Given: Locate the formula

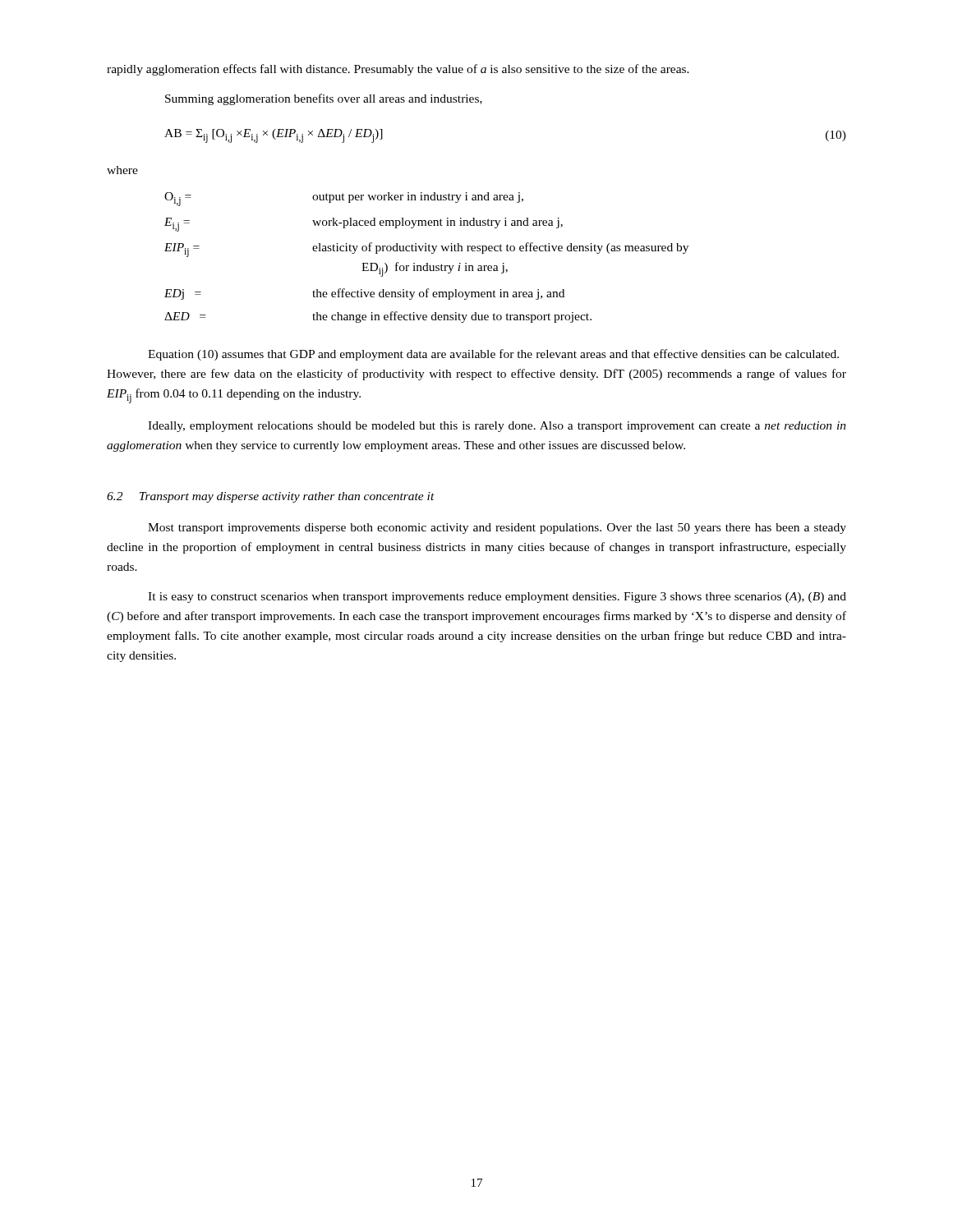Looking at the screenshot, I should (x=505, y=134).
